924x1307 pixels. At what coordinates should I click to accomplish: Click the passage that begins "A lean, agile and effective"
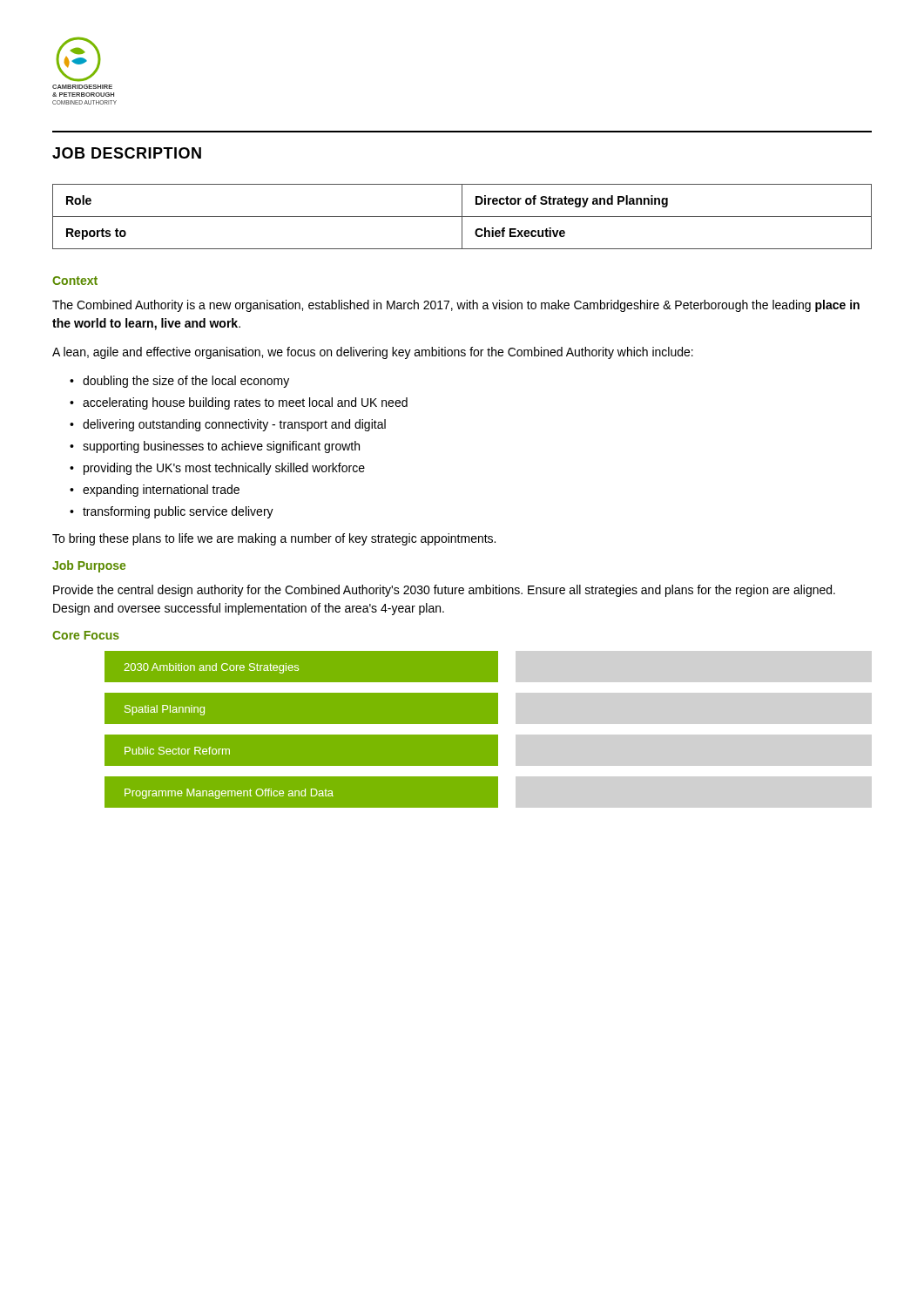click(373, 352)
